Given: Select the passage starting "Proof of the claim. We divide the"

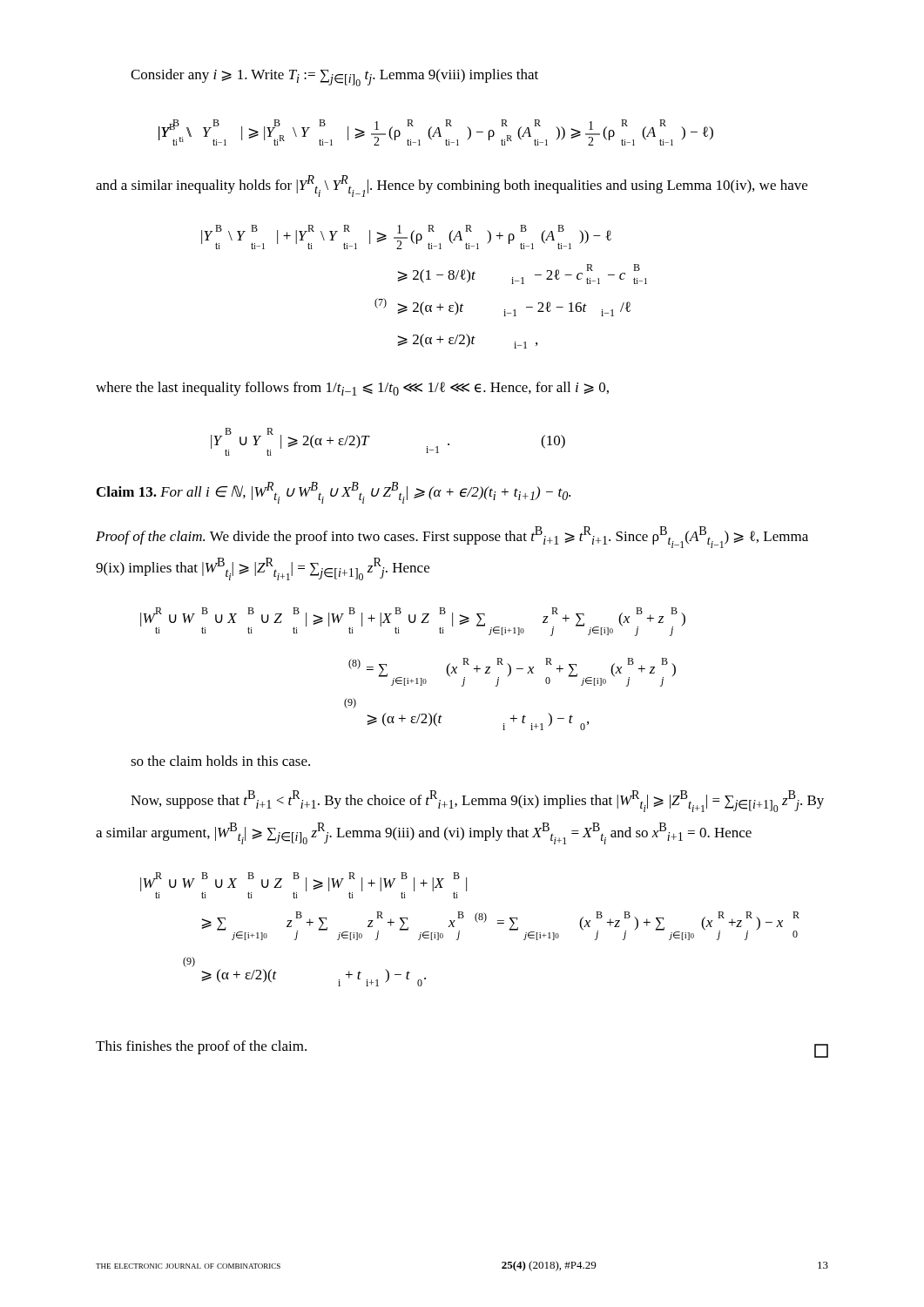Looking at the screenshot, I should point(452,553).
